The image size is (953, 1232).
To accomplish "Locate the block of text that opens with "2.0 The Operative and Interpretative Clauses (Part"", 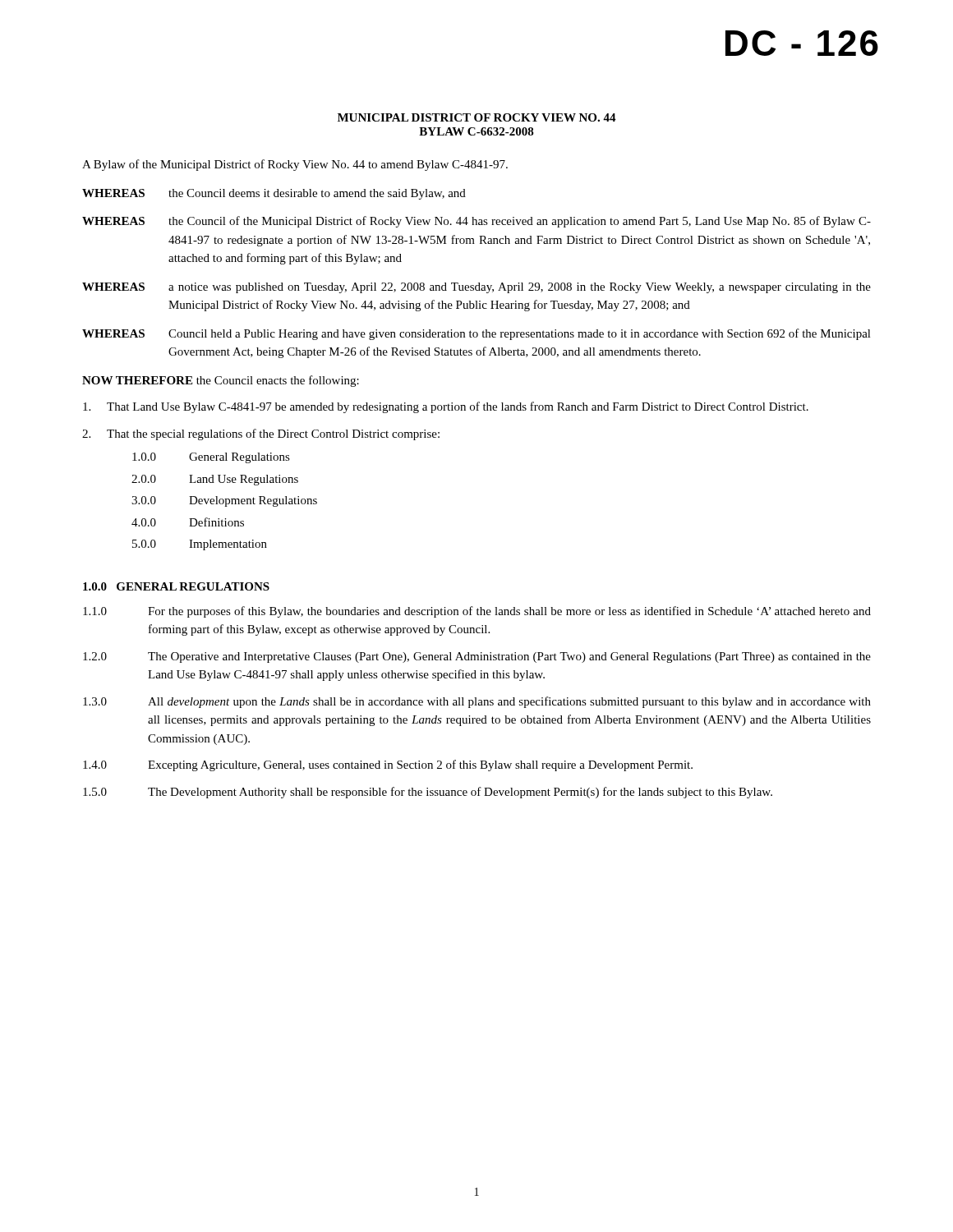I will pyautogui.click(x=476, y=665).
